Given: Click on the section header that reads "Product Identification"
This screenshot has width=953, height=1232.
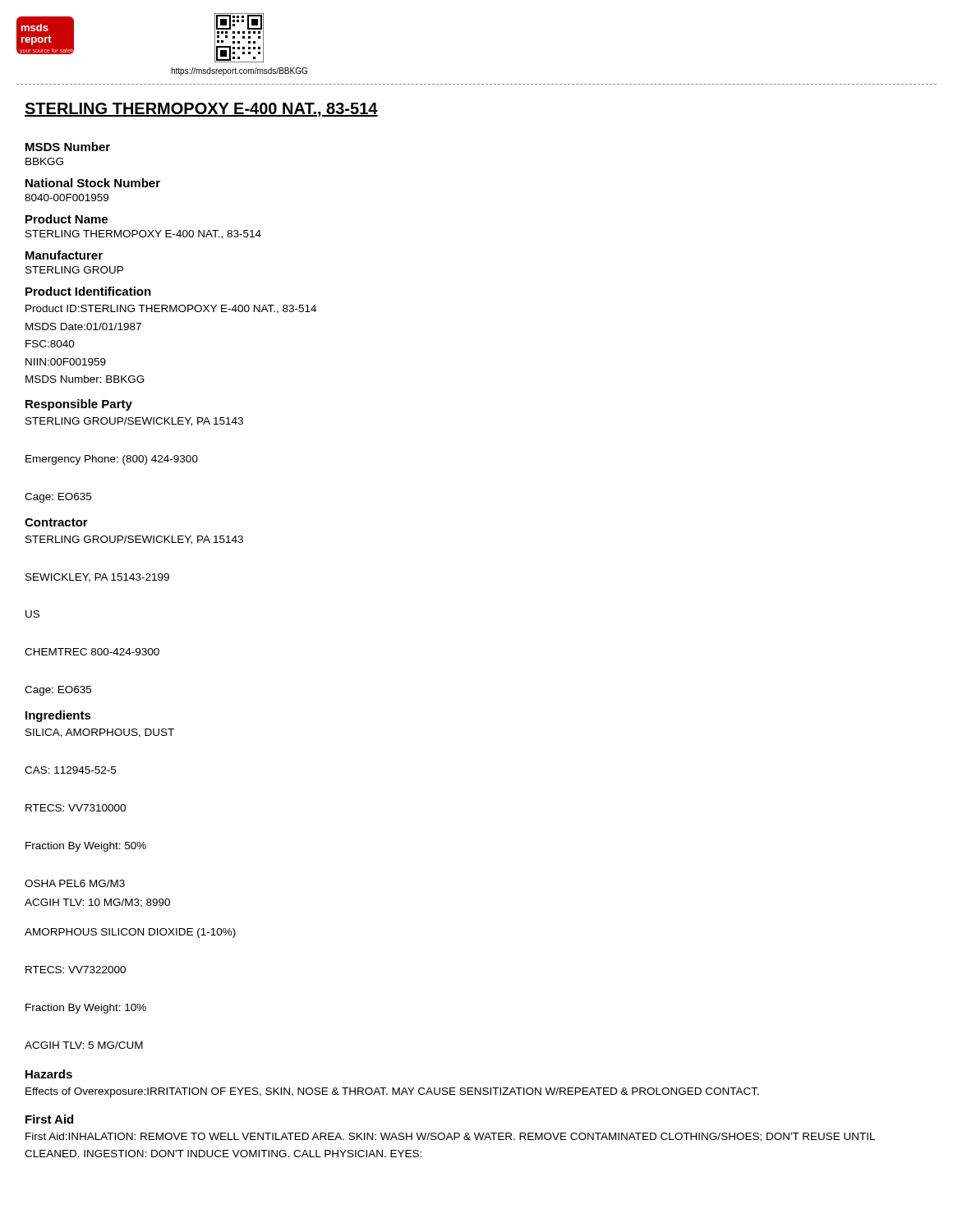Looking at the screenshot, I should [x=88, y=291].
